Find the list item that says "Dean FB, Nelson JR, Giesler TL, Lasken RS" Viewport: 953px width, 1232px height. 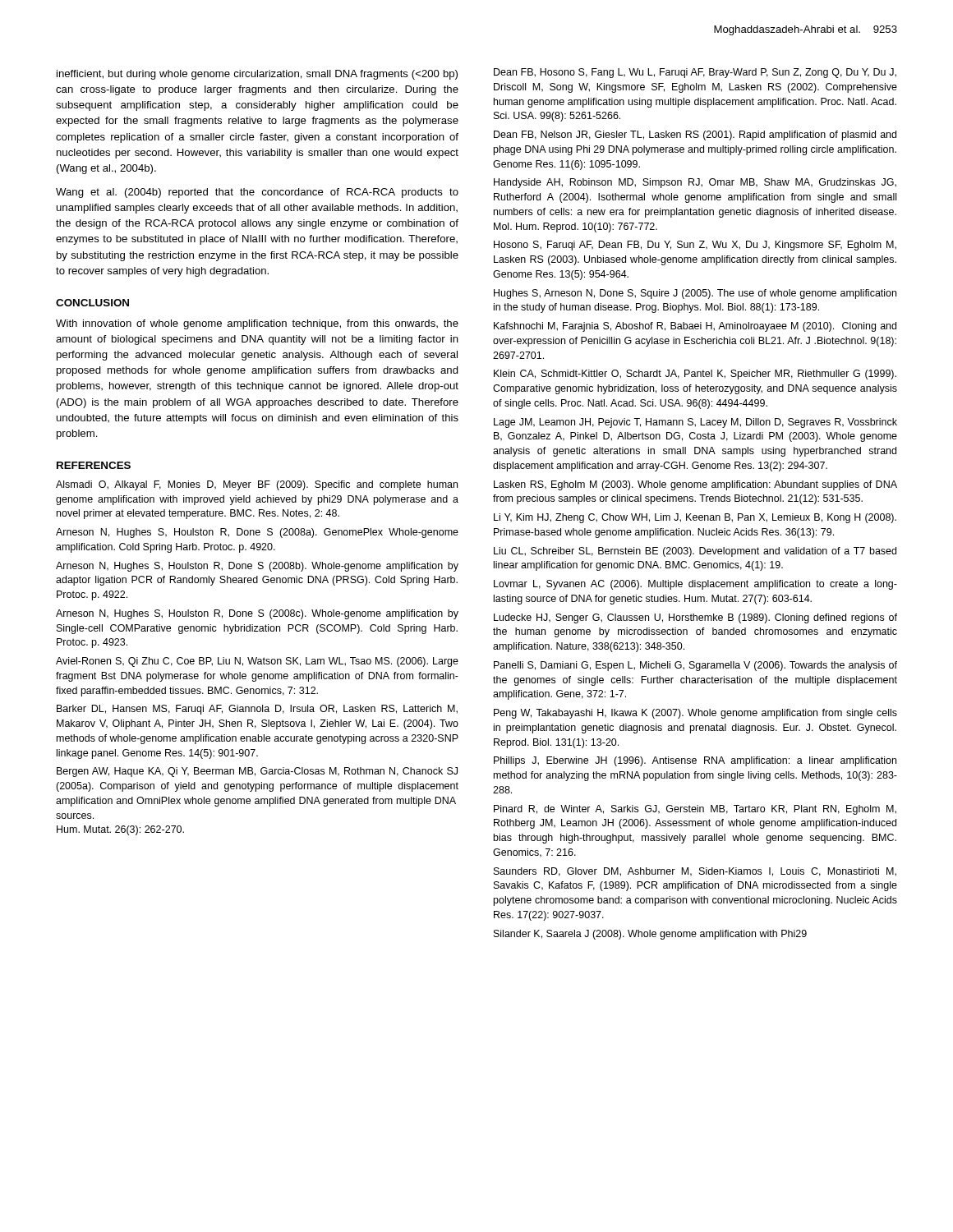[x=695, y=149]
